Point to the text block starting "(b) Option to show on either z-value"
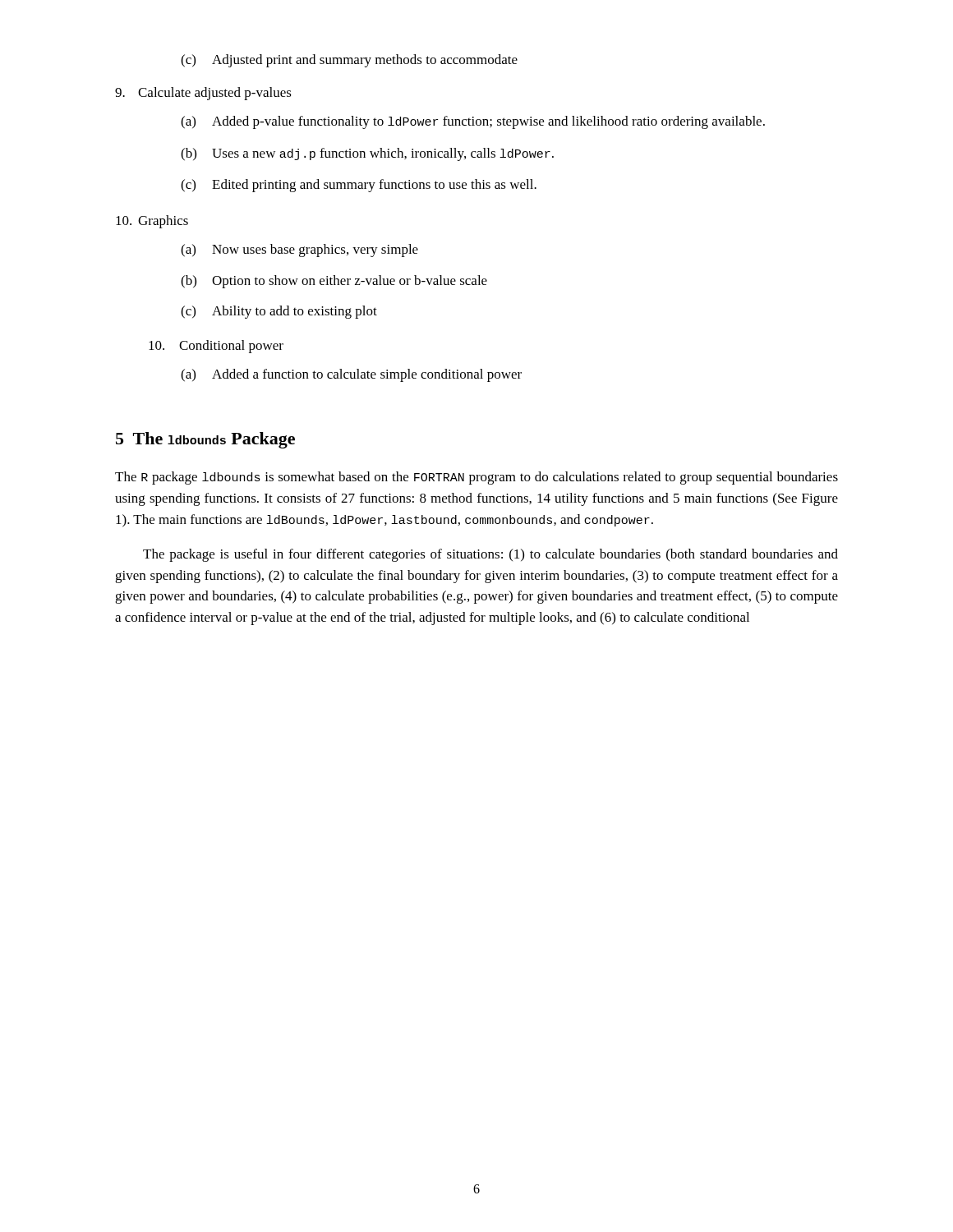Viewport: 953px width, 1232px height. coord(334,280)
